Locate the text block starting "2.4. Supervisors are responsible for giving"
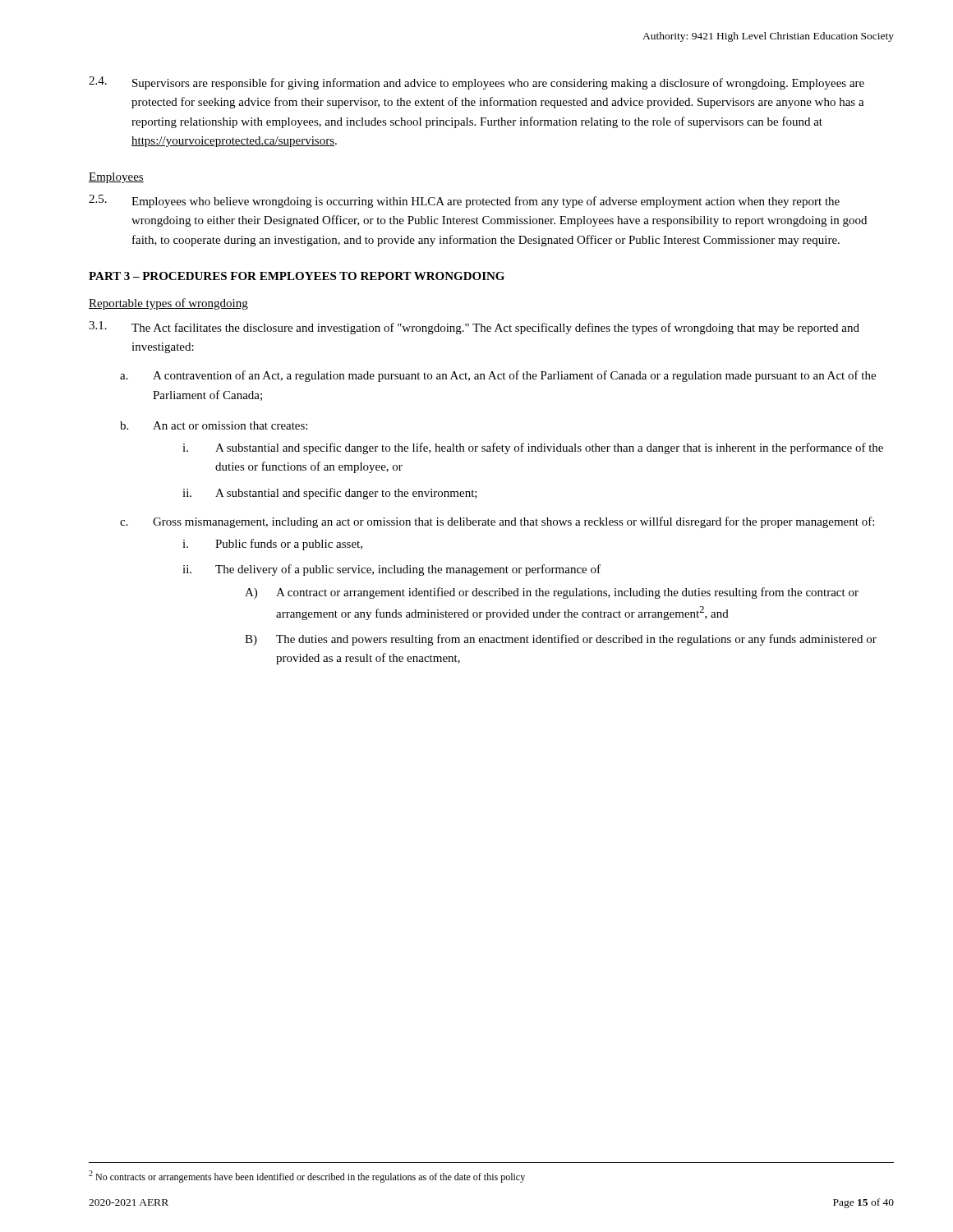Viewport: 953px width, 1232px height. (x=491, y=112)
